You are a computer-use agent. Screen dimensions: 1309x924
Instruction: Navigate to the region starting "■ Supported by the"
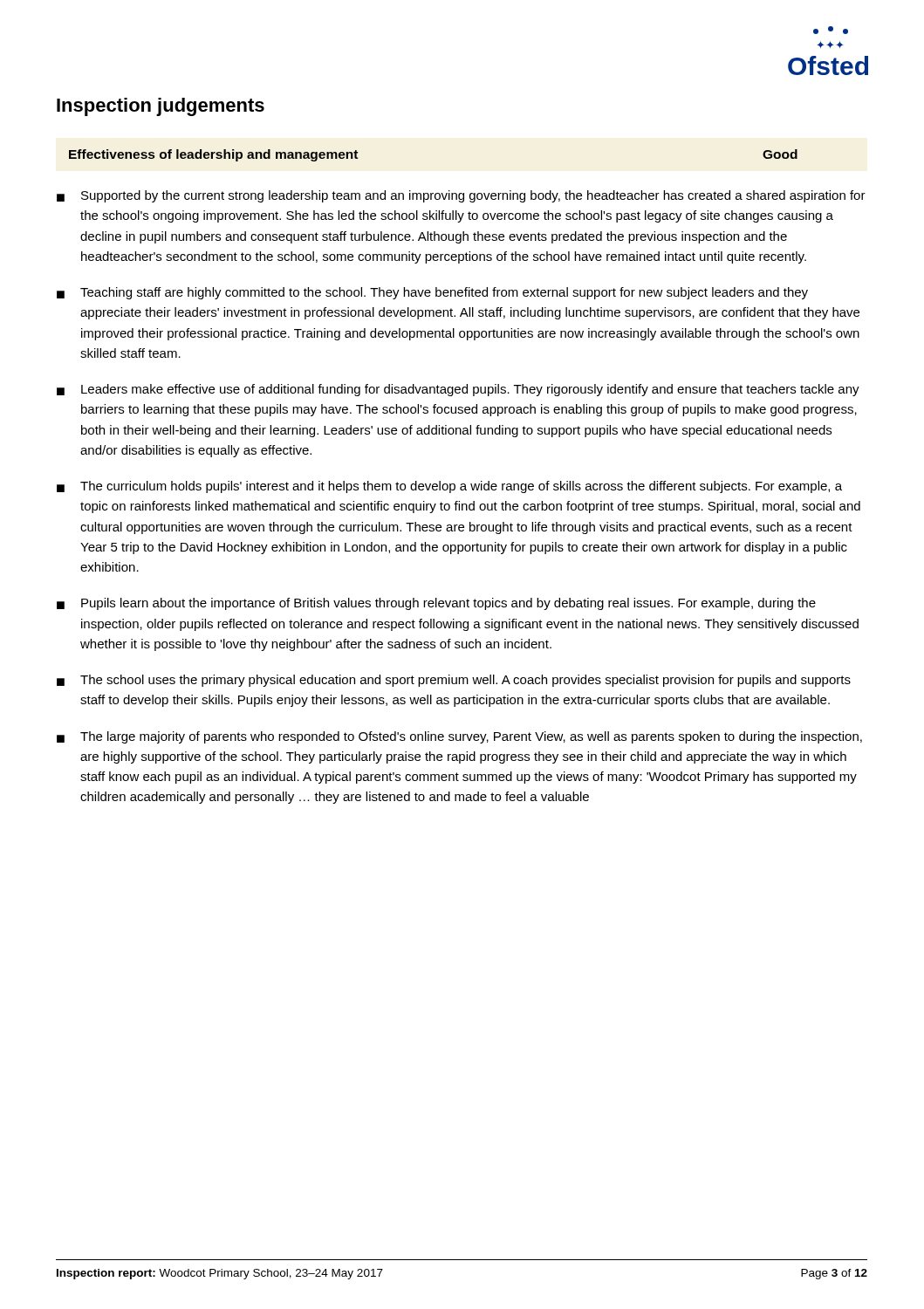(462, 226)
